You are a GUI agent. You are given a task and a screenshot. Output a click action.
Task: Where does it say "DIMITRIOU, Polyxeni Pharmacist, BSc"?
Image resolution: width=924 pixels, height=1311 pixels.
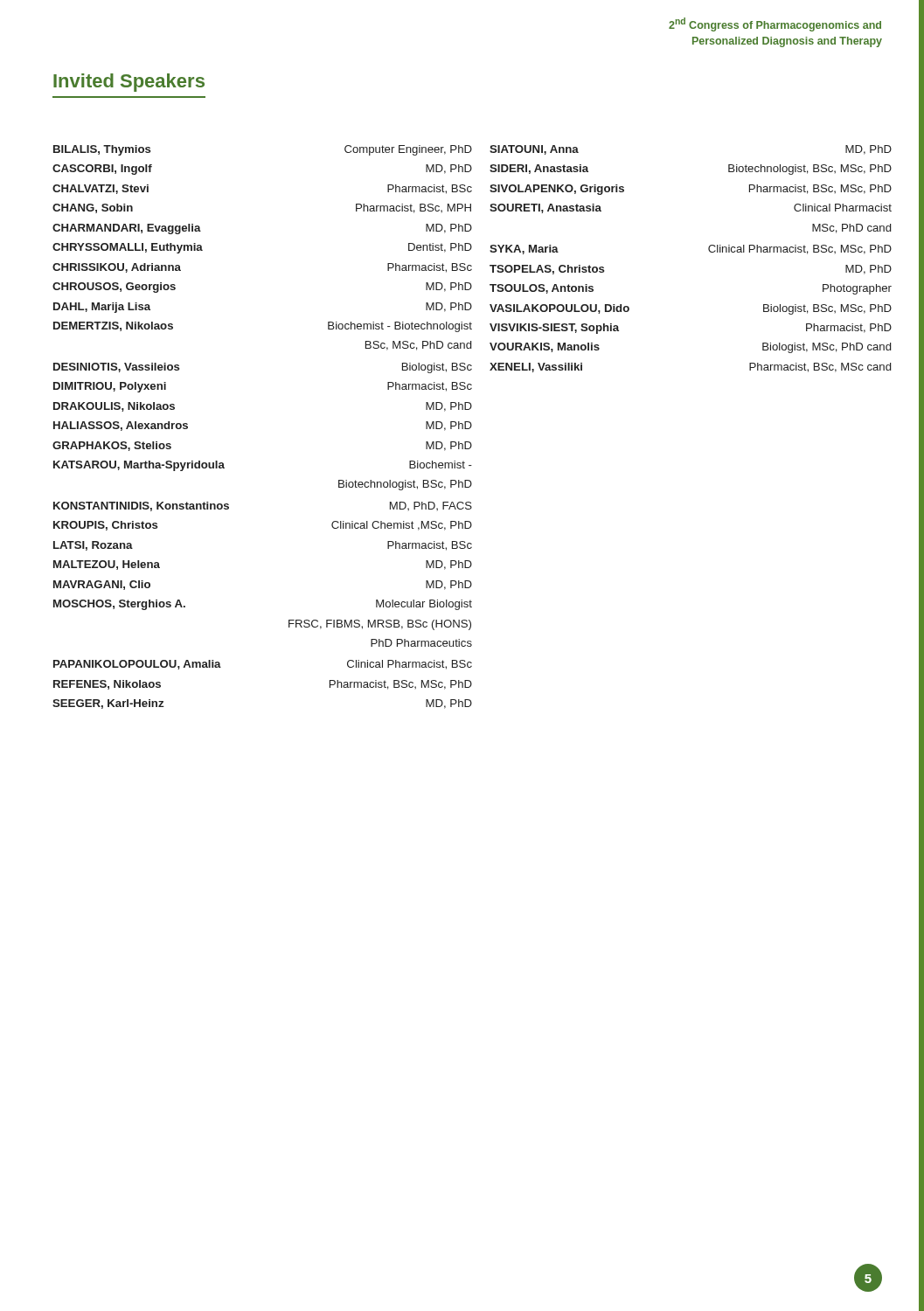pos(108,388)
